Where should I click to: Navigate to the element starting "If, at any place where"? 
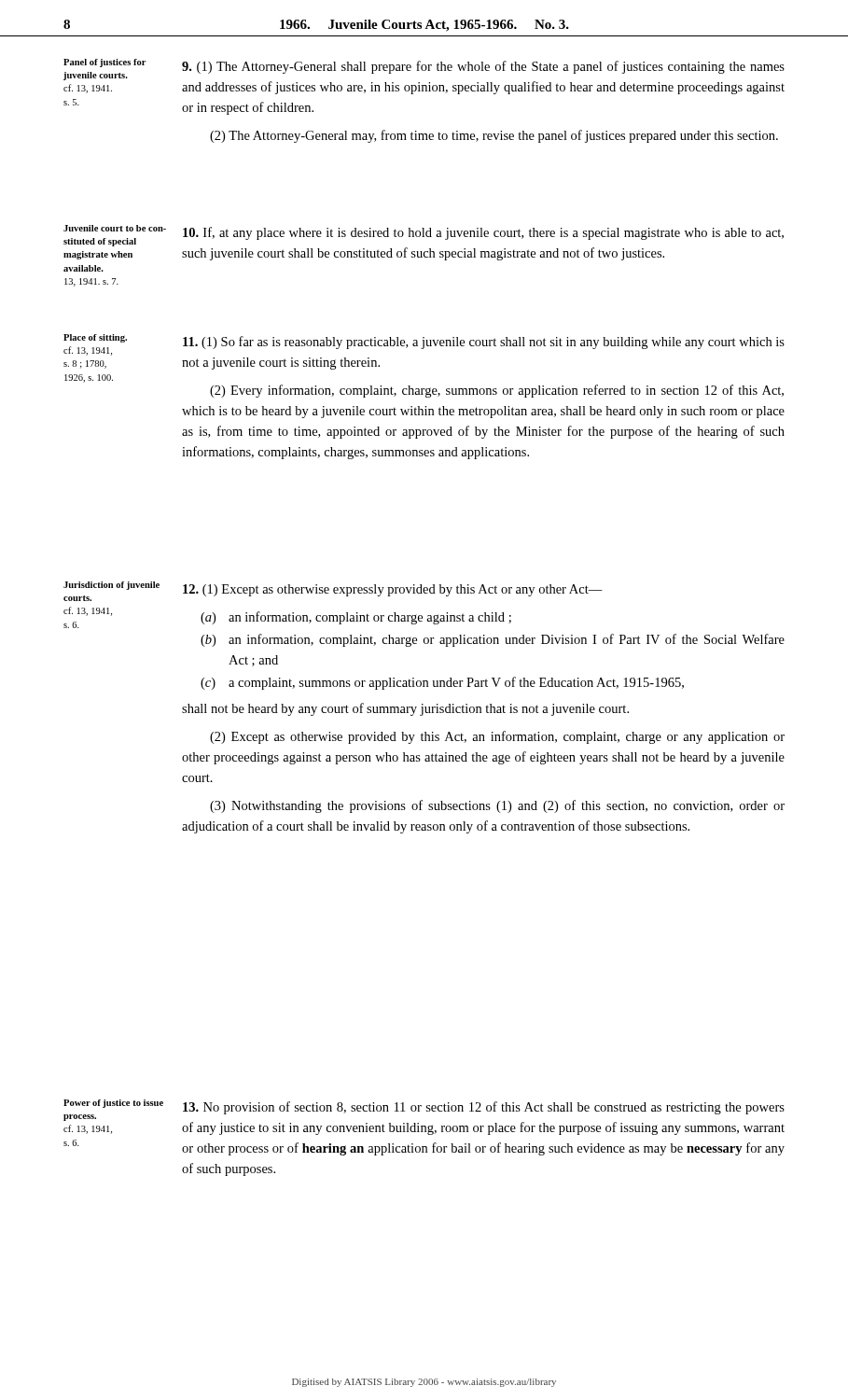click(483, 243)
